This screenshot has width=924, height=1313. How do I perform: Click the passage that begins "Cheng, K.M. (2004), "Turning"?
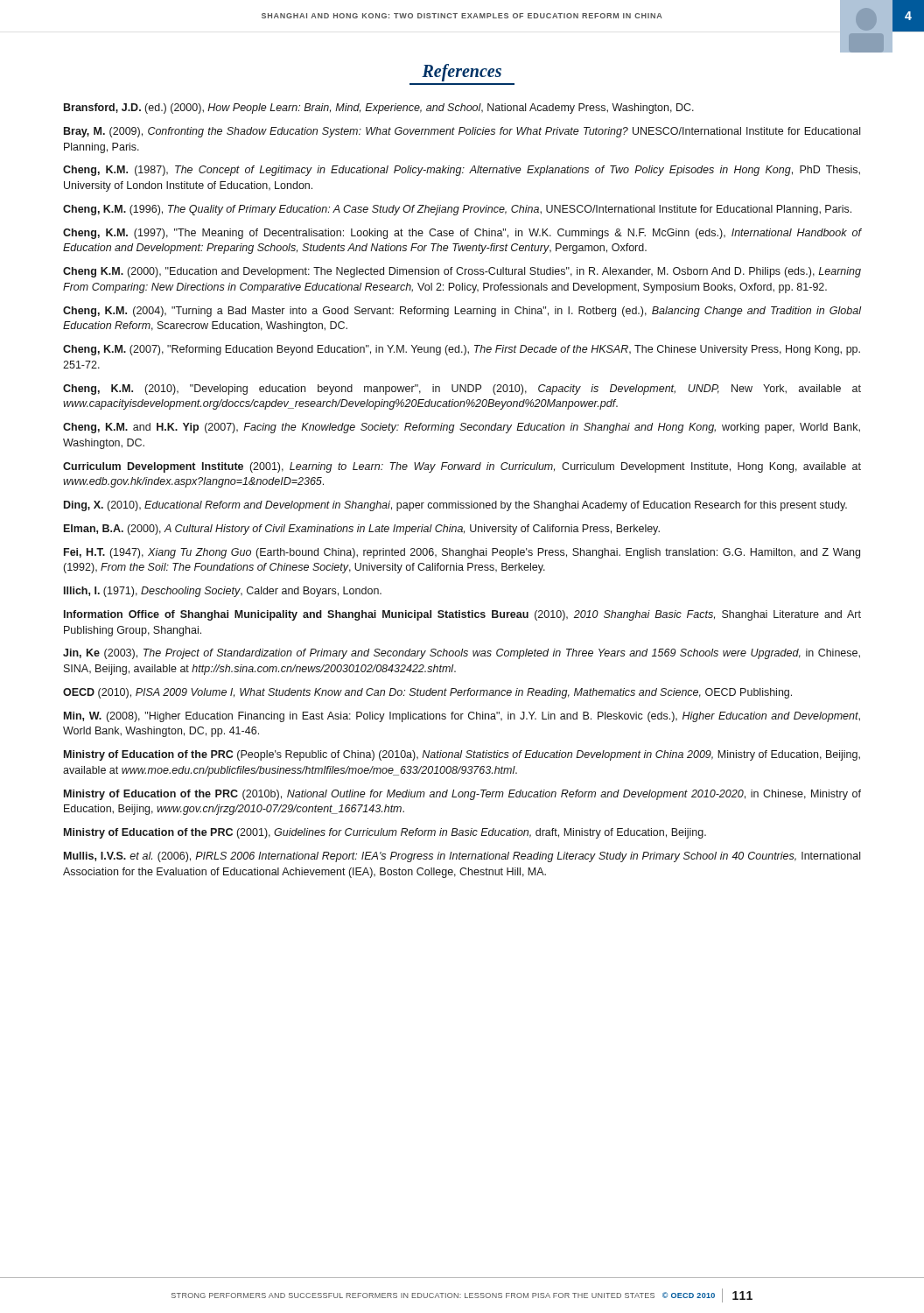462,318
